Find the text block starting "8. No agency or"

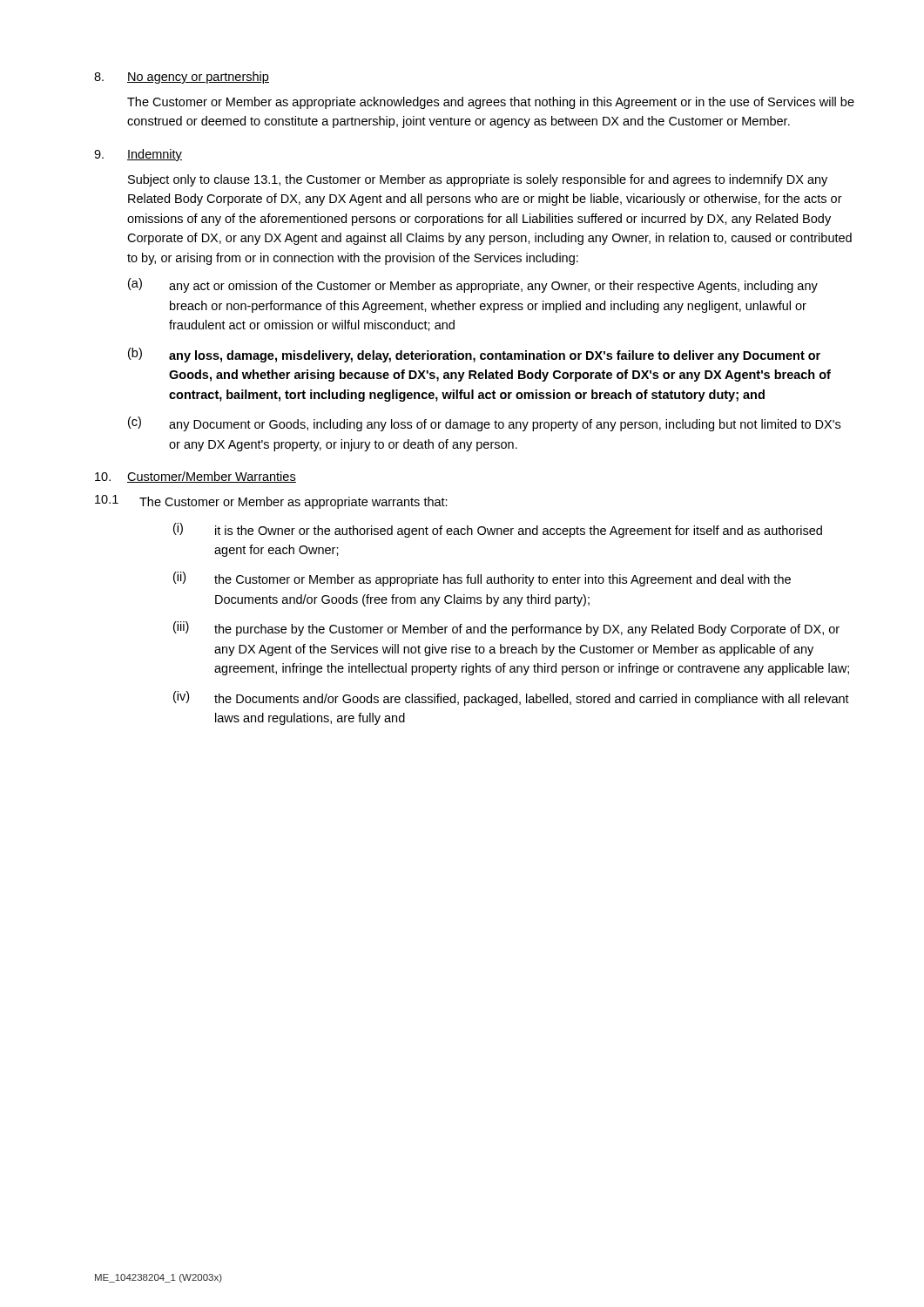click(x=182, y=77)
